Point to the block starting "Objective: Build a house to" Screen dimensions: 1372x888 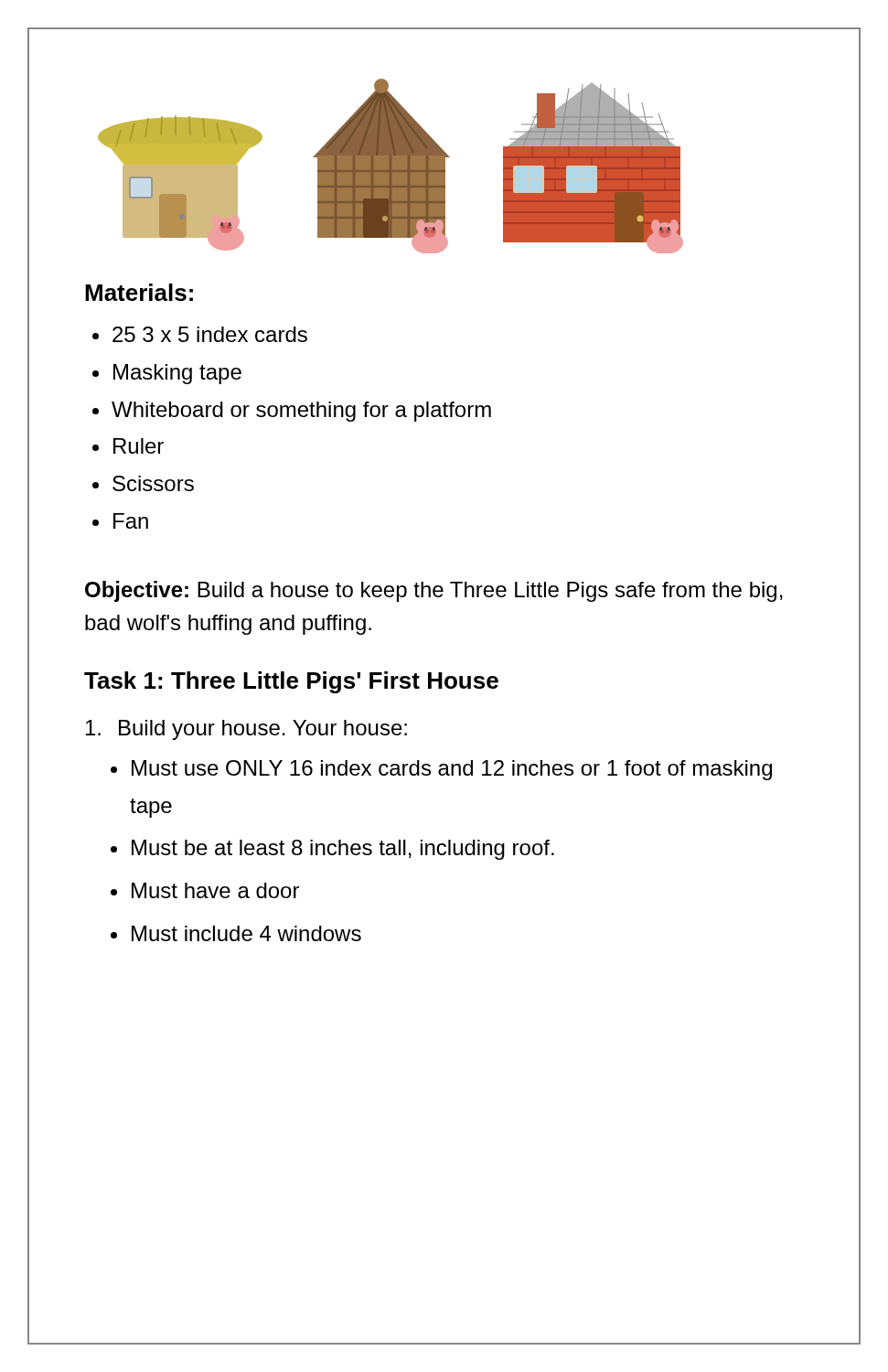(x=434, y=606)
